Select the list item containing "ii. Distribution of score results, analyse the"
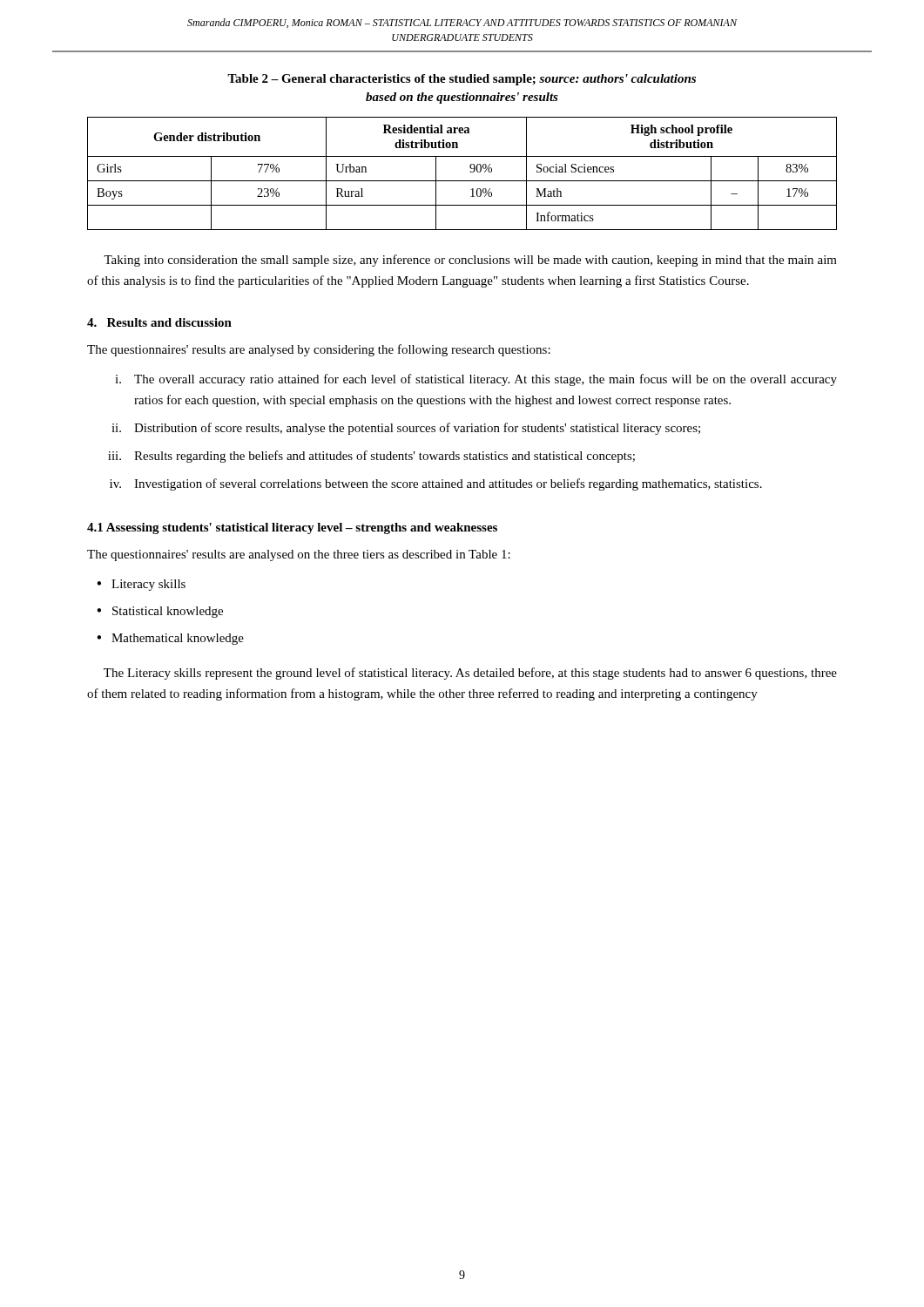This screenshot has height=1307, width=924. tap(462, 428)
